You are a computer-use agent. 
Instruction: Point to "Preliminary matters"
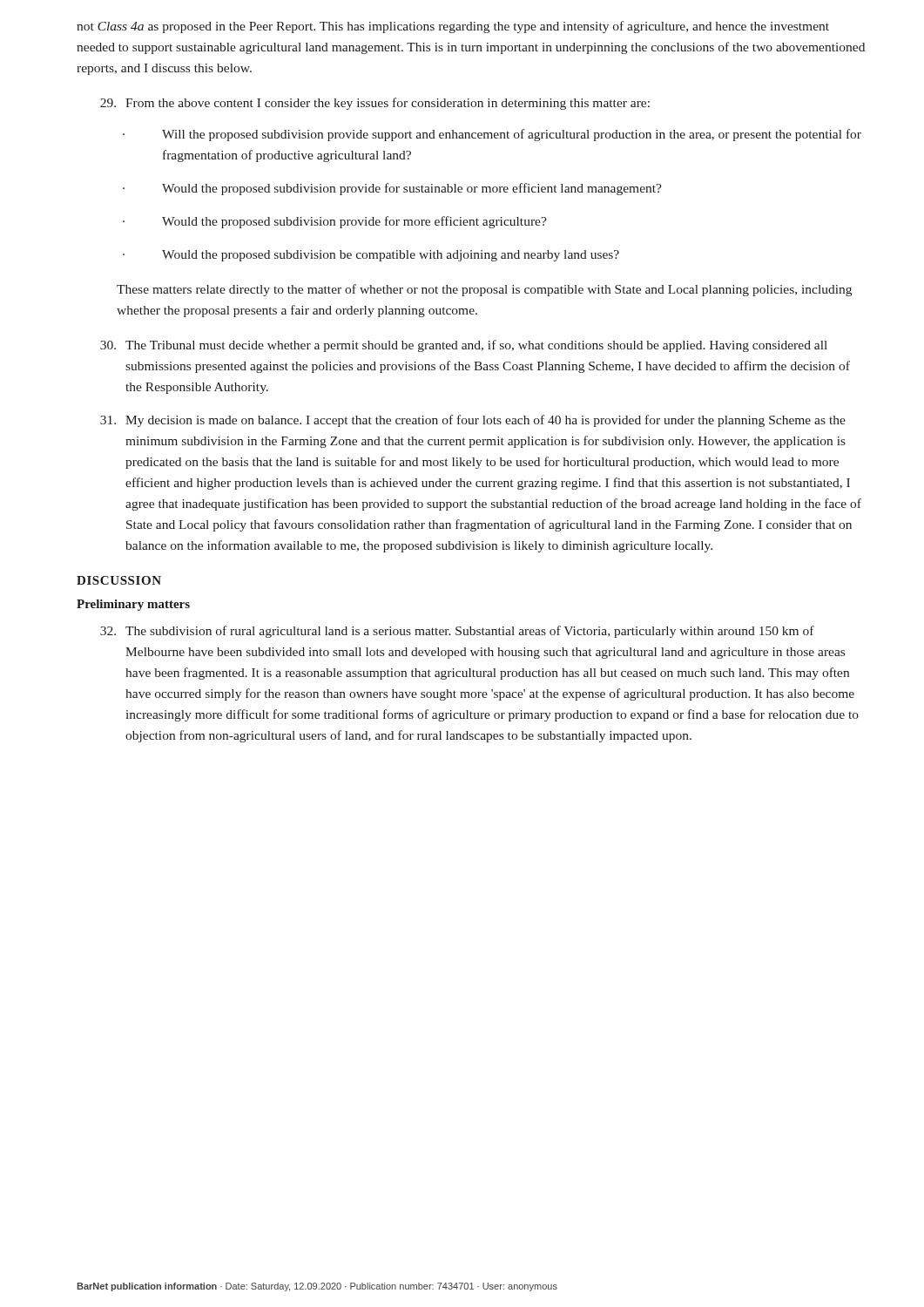133,604
